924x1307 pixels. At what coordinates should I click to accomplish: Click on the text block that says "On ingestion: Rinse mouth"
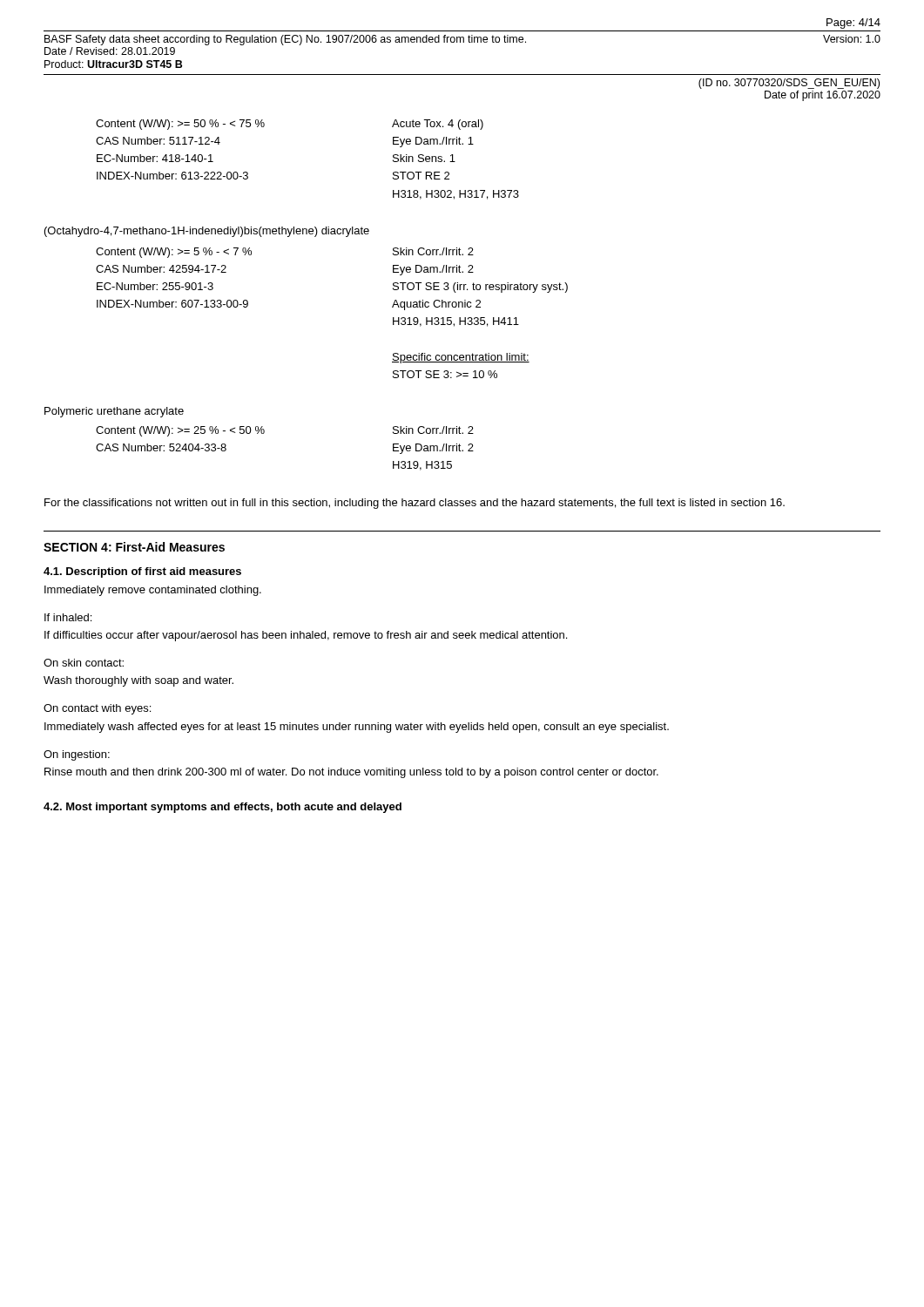(351, 763)
